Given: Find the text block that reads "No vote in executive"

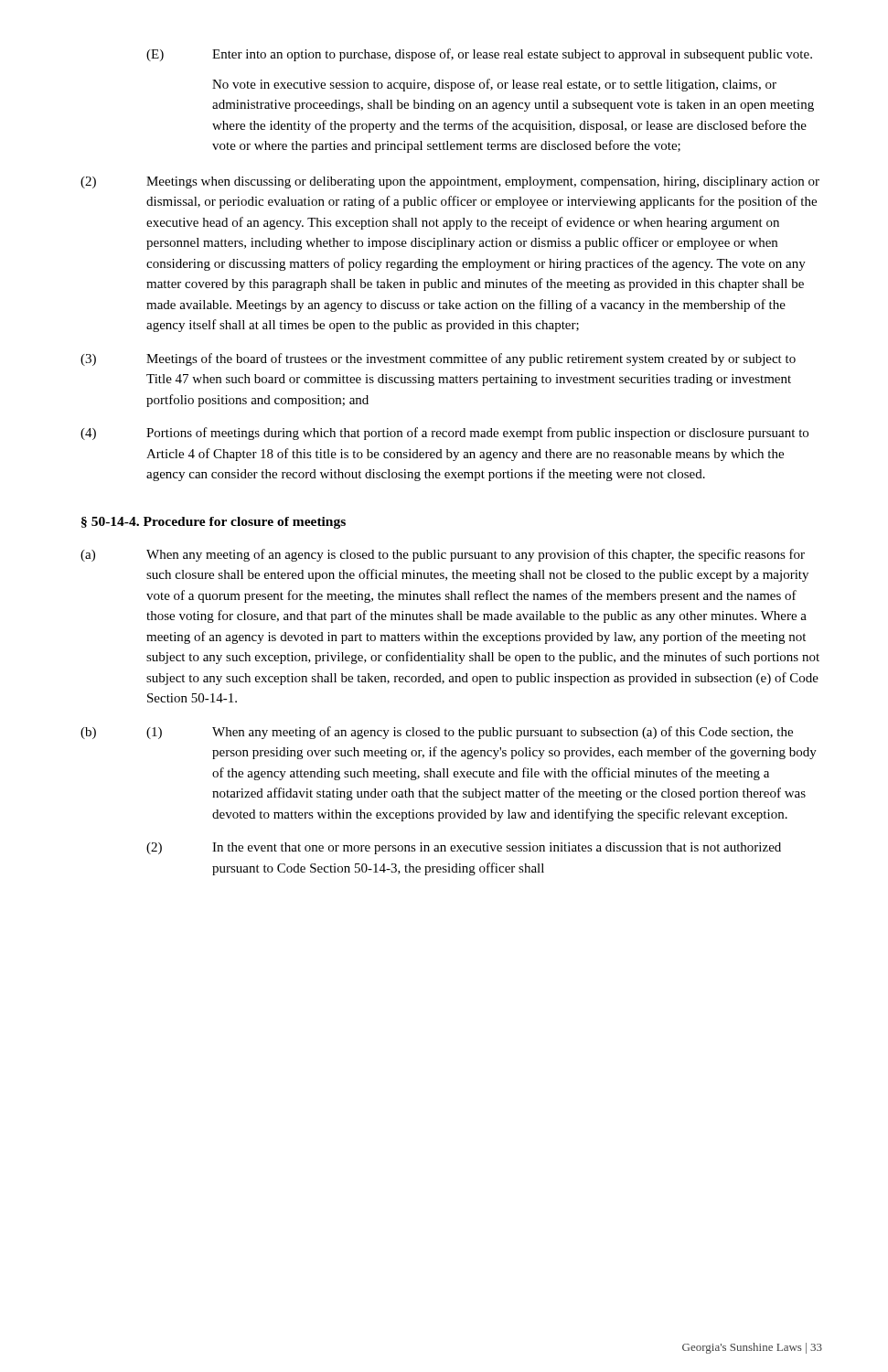Looking at the screenshot, I should [513, 115].
